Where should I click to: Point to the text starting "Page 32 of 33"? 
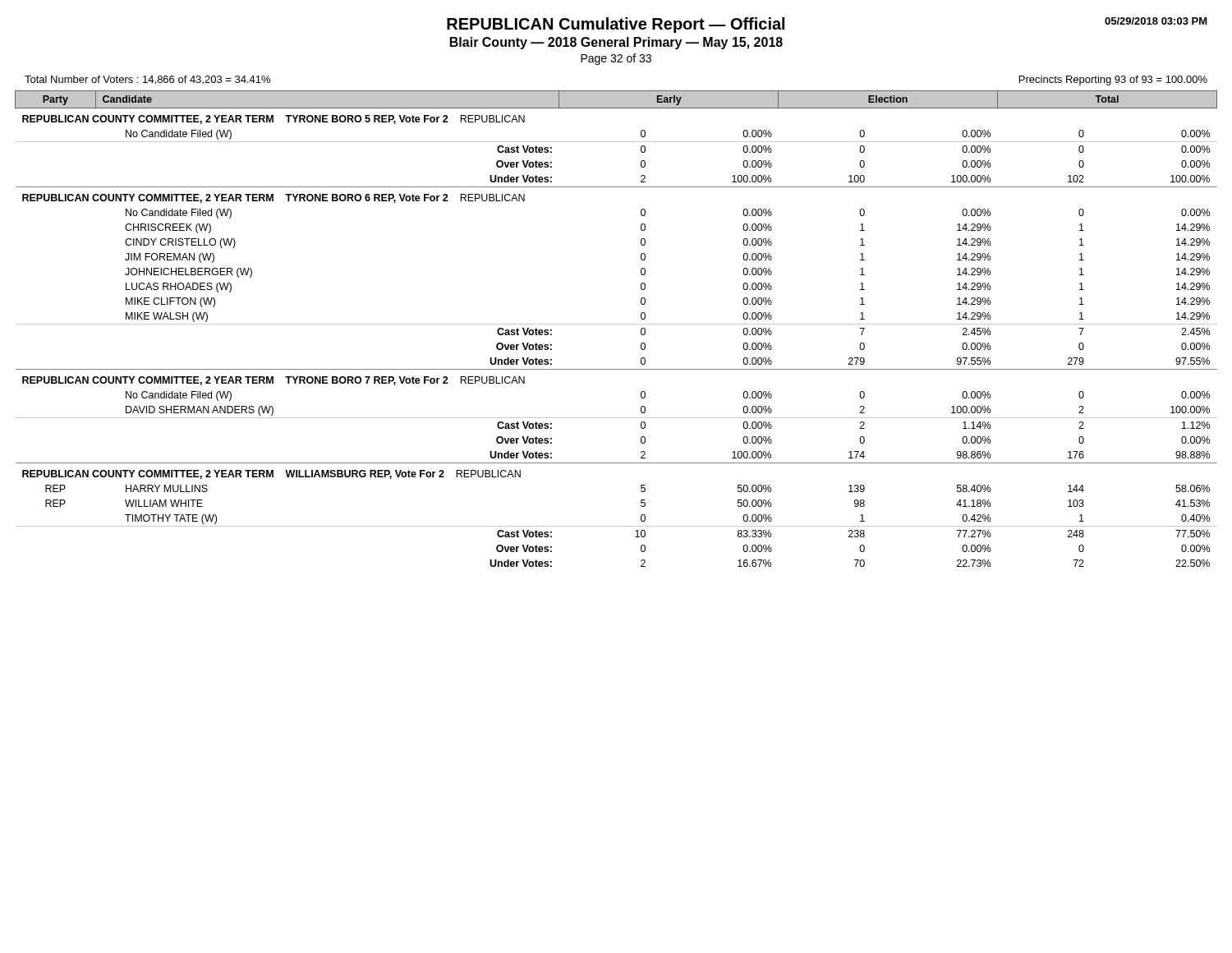(616, 58)
